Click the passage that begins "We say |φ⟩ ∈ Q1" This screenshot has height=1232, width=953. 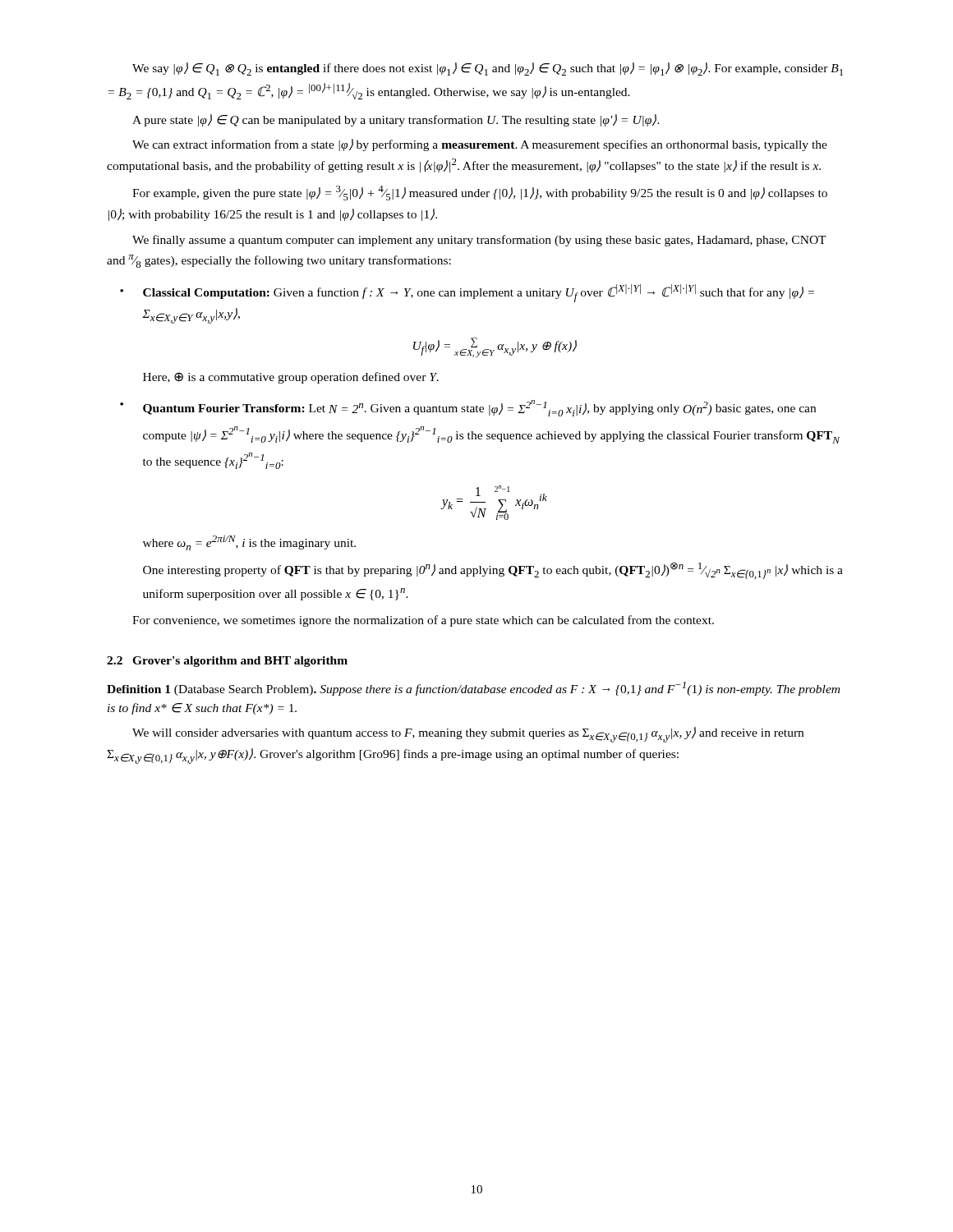(x=476, y=82)
